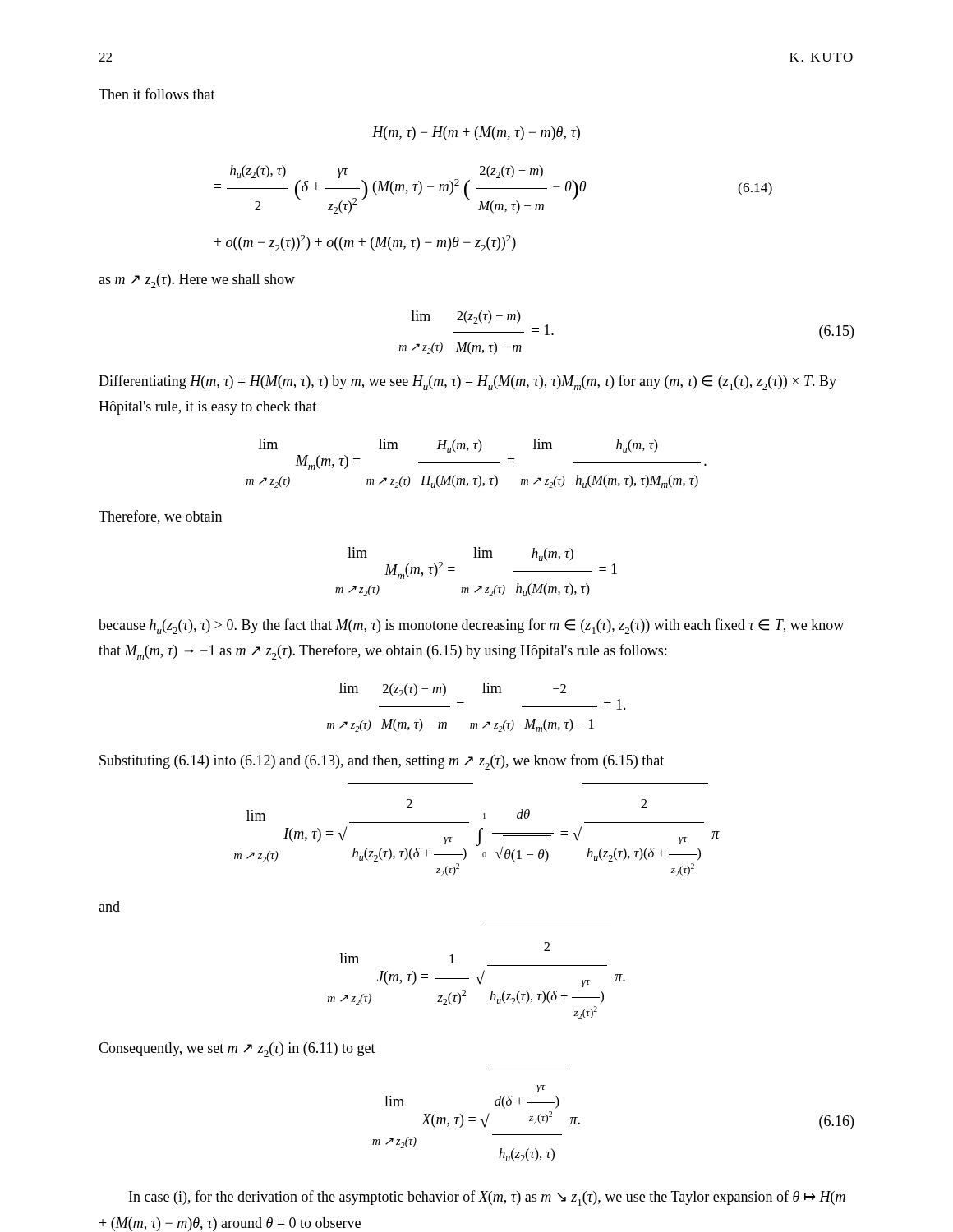Find the block on this page that starts "Differentiating H(m, τ) = H(M(m, τ),"
Image resolution: width=953 pixels, height=1232 pixels.
pyautogui.click(x=467, y=394)
